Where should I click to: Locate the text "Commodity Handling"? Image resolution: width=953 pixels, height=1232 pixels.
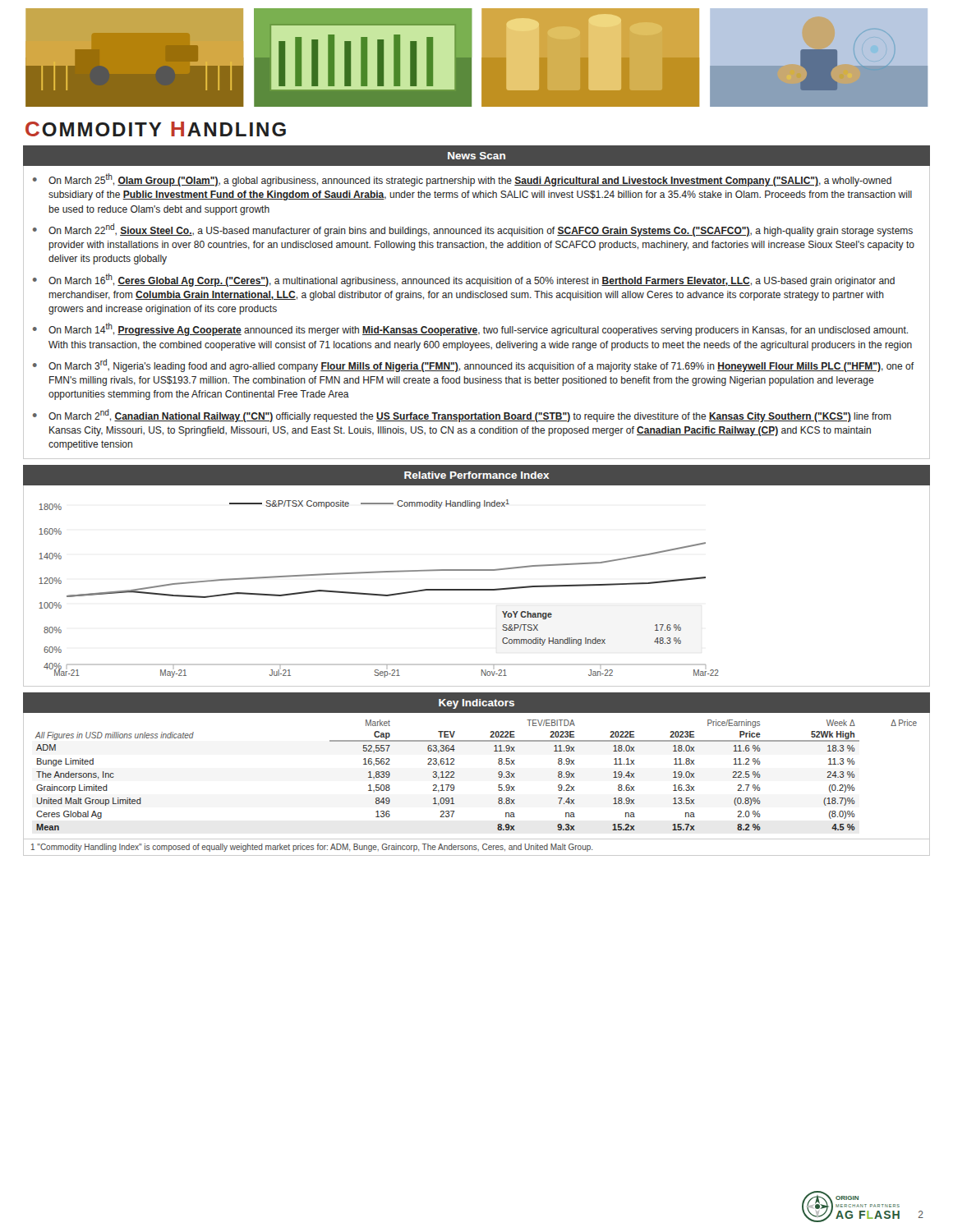pos(157,129)
